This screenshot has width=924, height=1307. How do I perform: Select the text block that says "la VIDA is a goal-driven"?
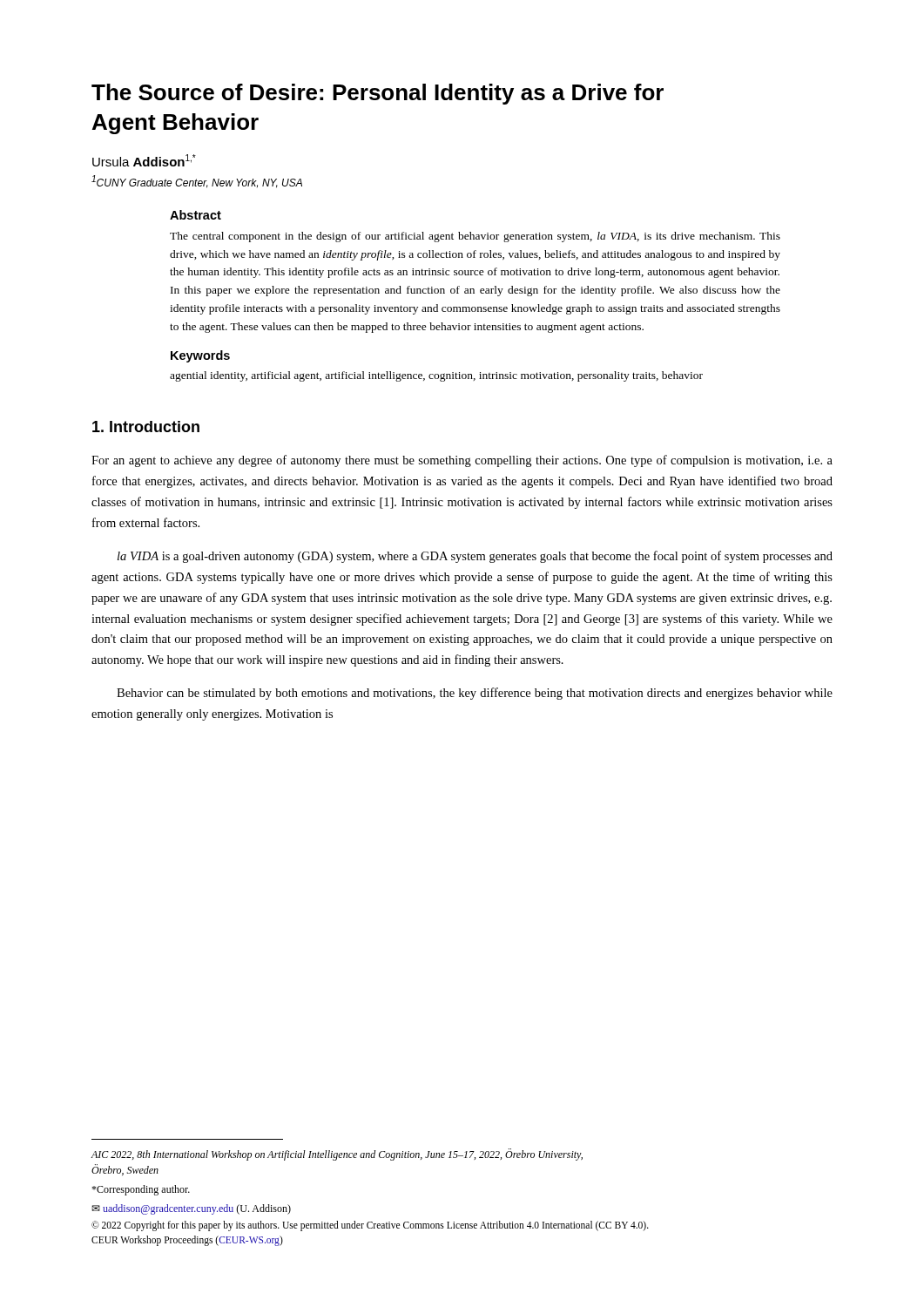[462, 609]
